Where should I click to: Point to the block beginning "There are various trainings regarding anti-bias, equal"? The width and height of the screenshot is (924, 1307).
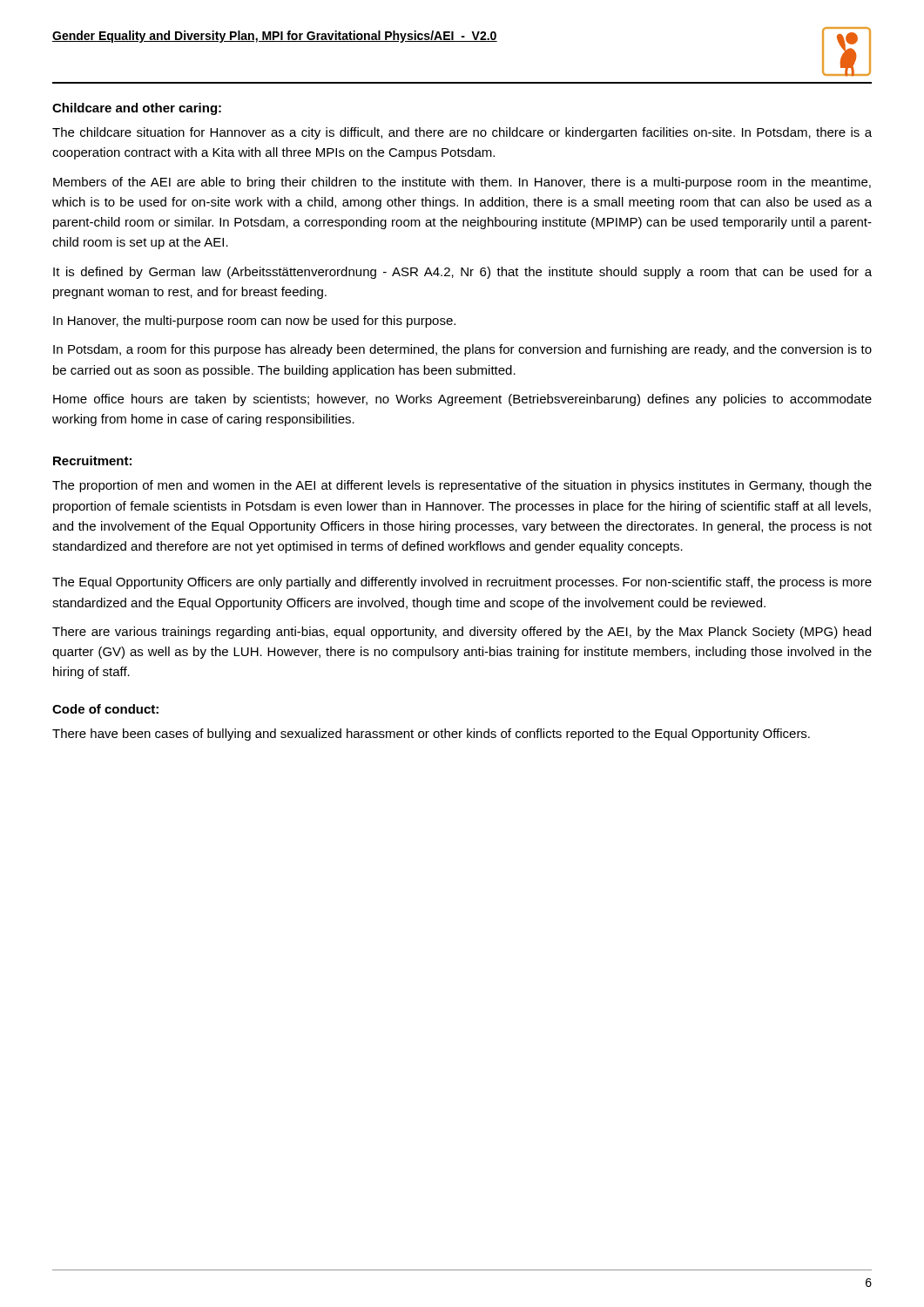462,651
